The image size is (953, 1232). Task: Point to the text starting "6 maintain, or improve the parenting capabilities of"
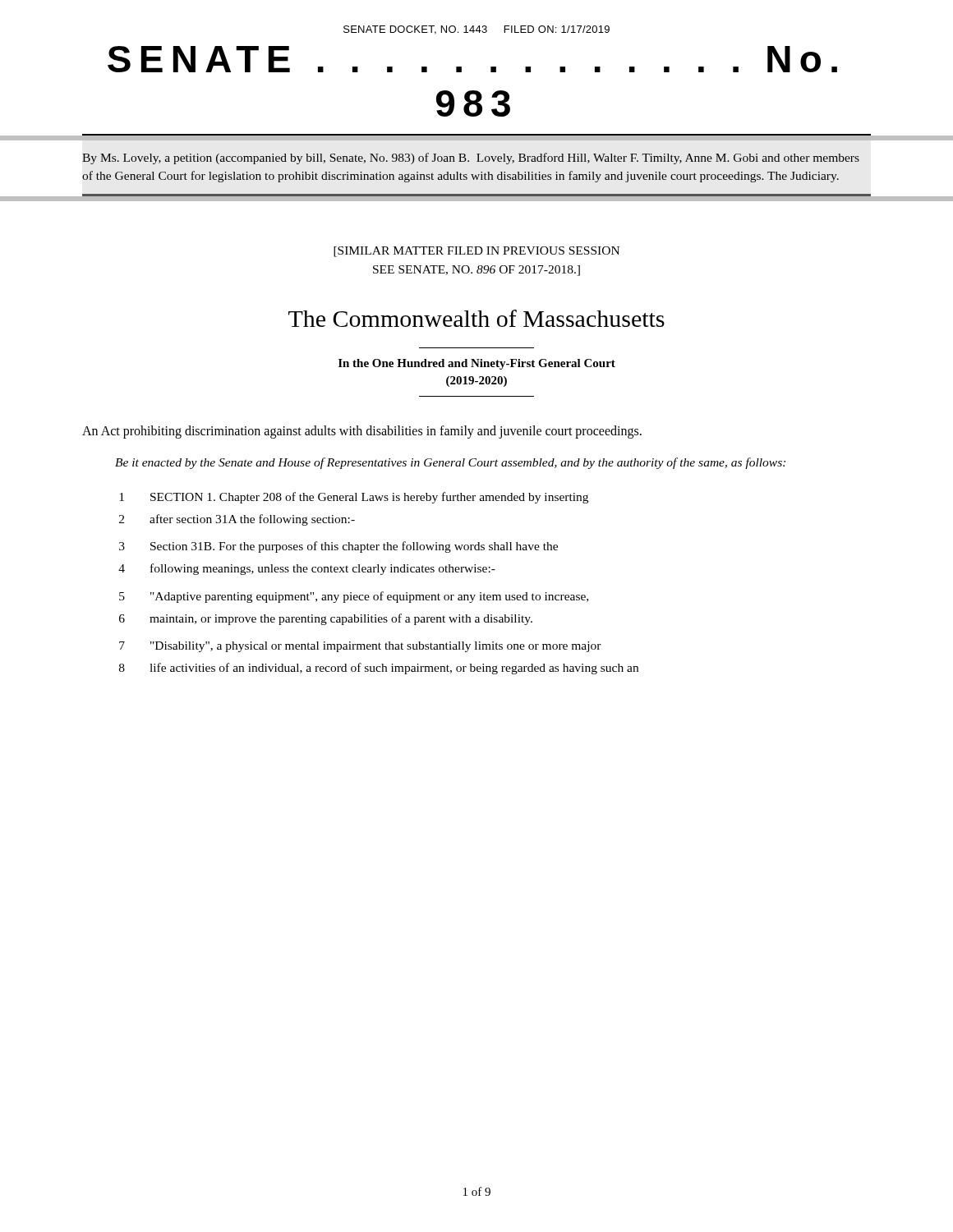pos(476,618)
